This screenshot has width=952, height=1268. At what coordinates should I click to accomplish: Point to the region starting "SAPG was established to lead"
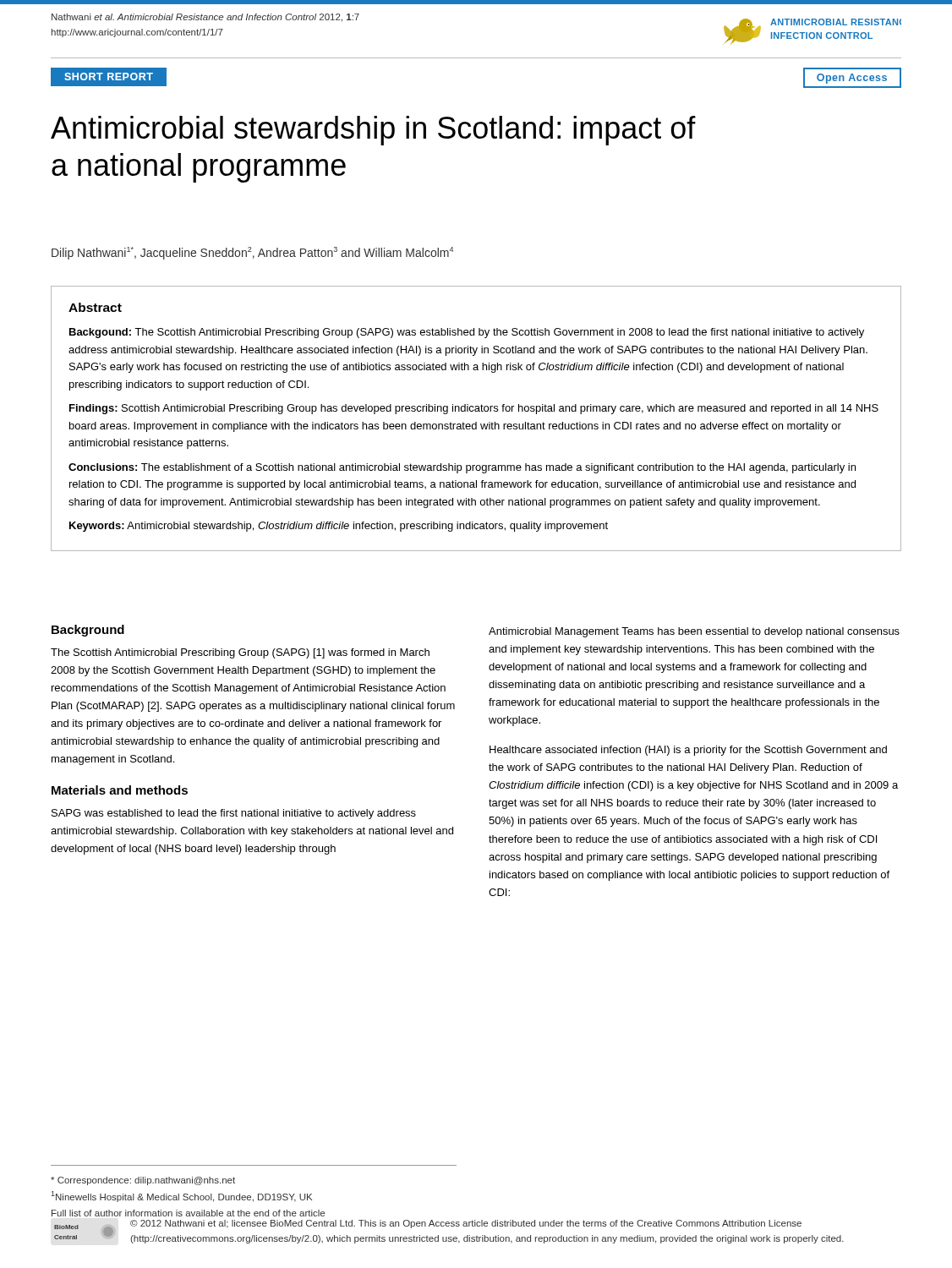pos(252,831)
